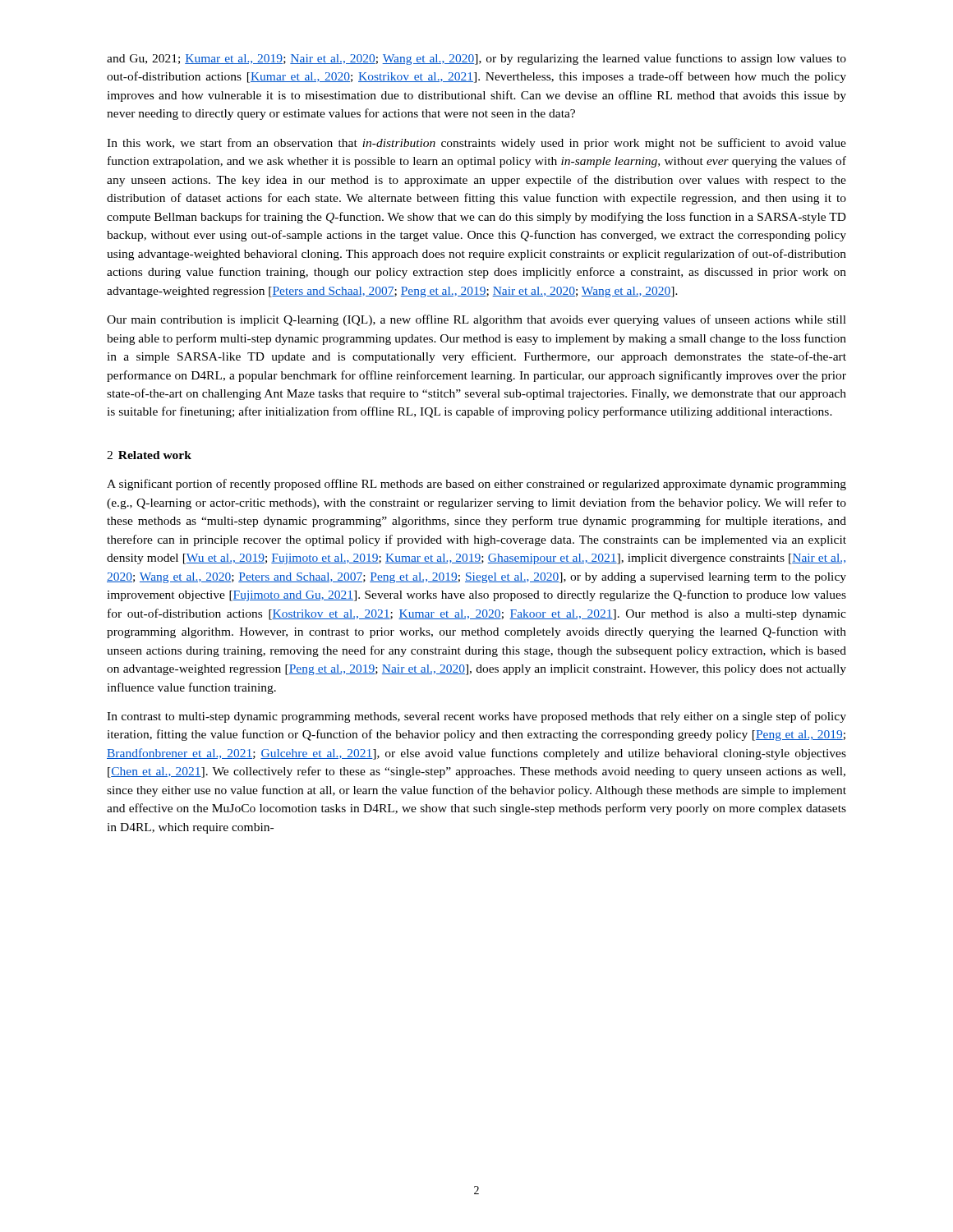Select the text block that reads "and Gu, 2021;"
This screenshot has width=953, height=1232.
tap(476, 86)
